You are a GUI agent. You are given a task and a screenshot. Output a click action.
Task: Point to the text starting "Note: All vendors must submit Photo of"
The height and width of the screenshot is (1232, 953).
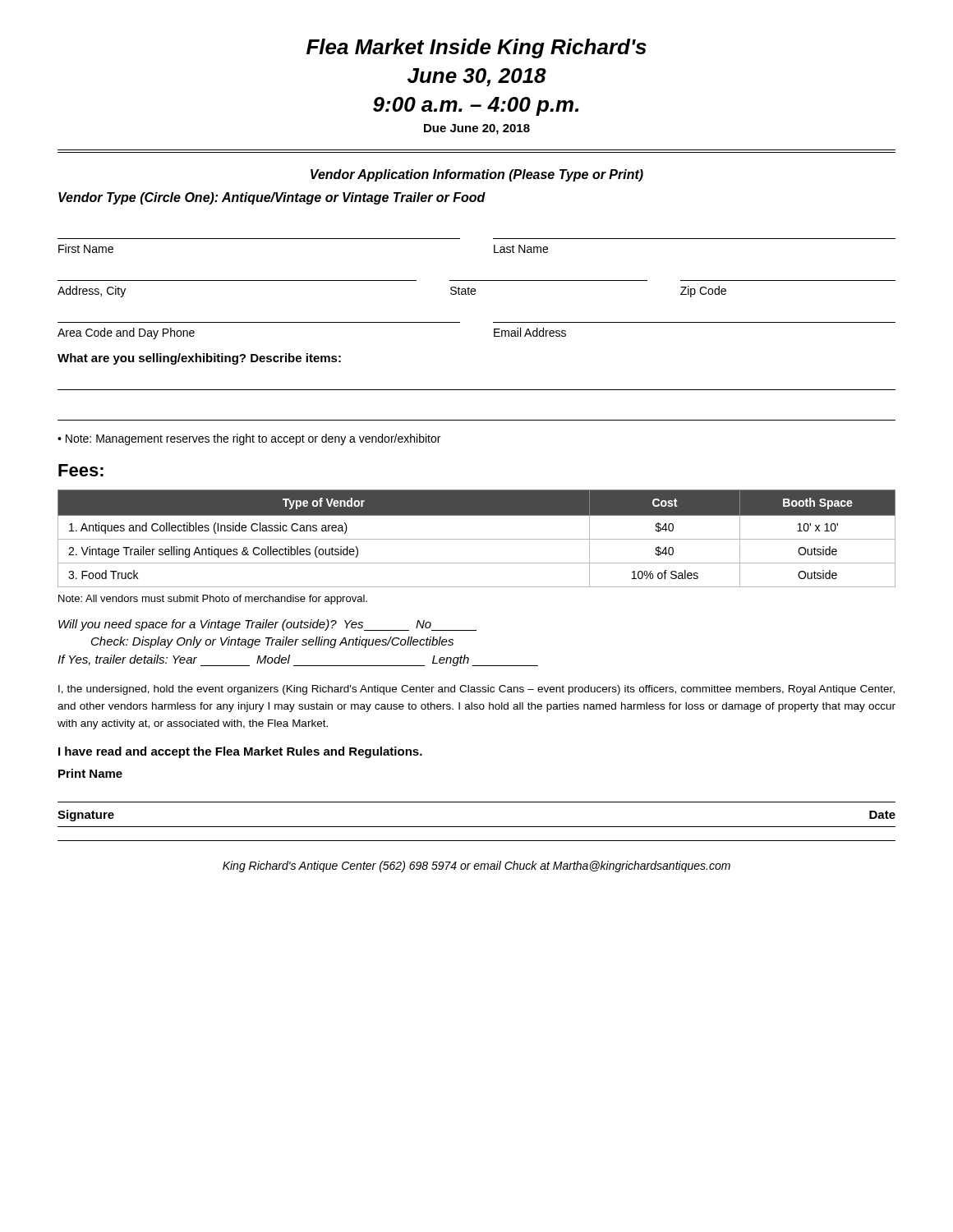click(213, 599)
